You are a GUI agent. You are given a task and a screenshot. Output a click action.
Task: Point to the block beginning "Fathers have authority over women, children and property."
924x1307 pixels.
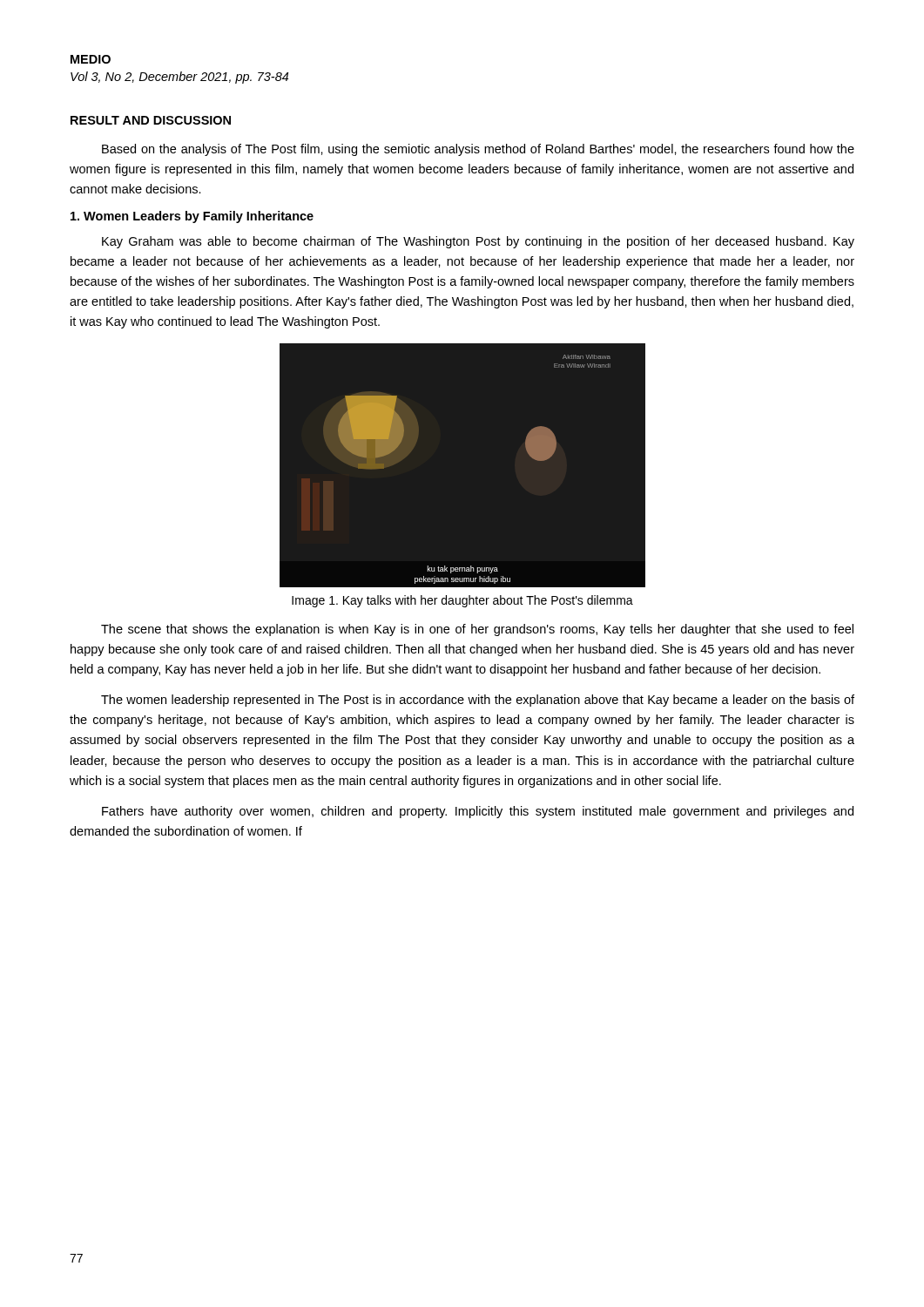tap(462, 821)
